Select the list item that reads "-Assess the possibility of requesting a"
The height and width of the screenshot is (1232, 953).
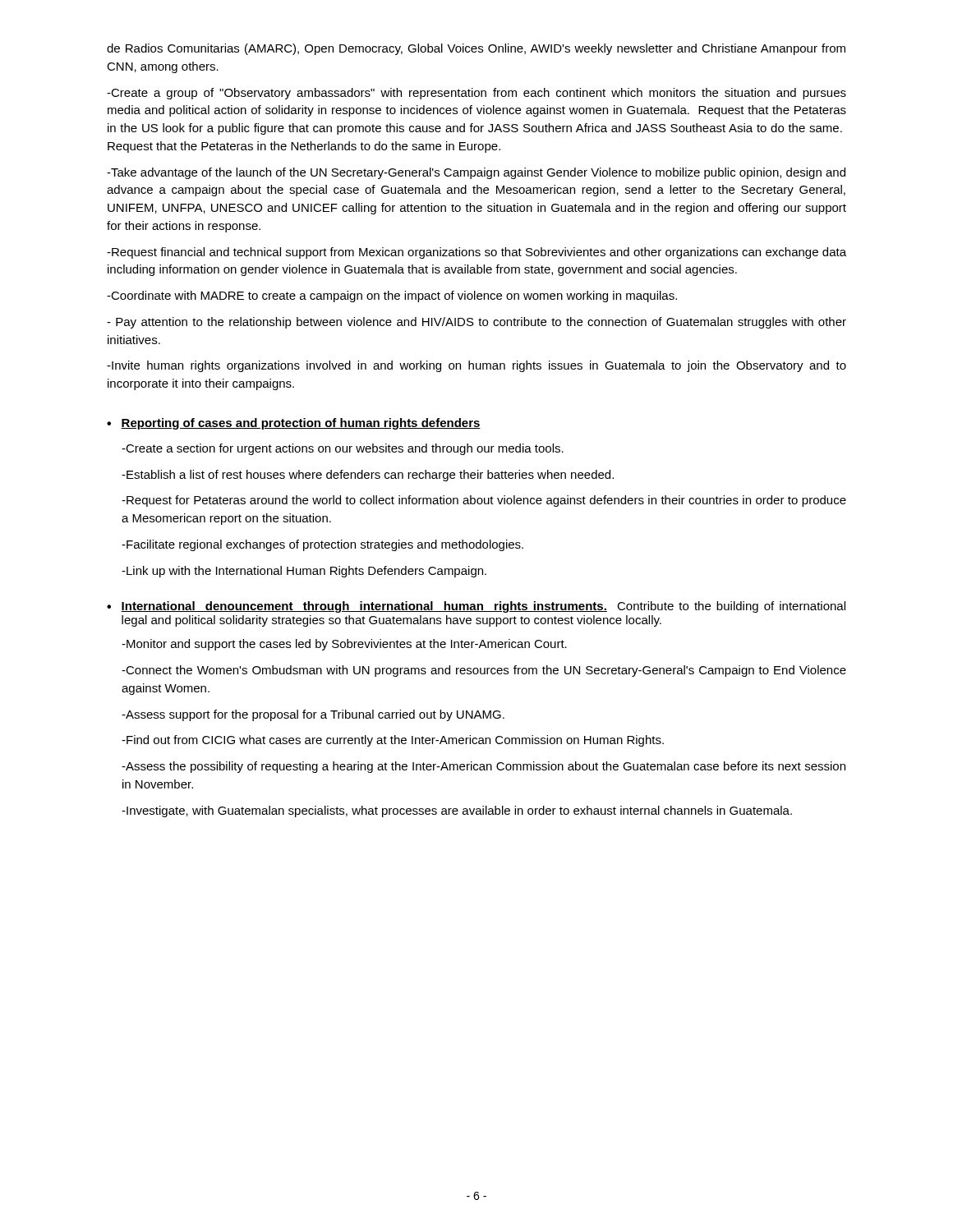[484, 775]
